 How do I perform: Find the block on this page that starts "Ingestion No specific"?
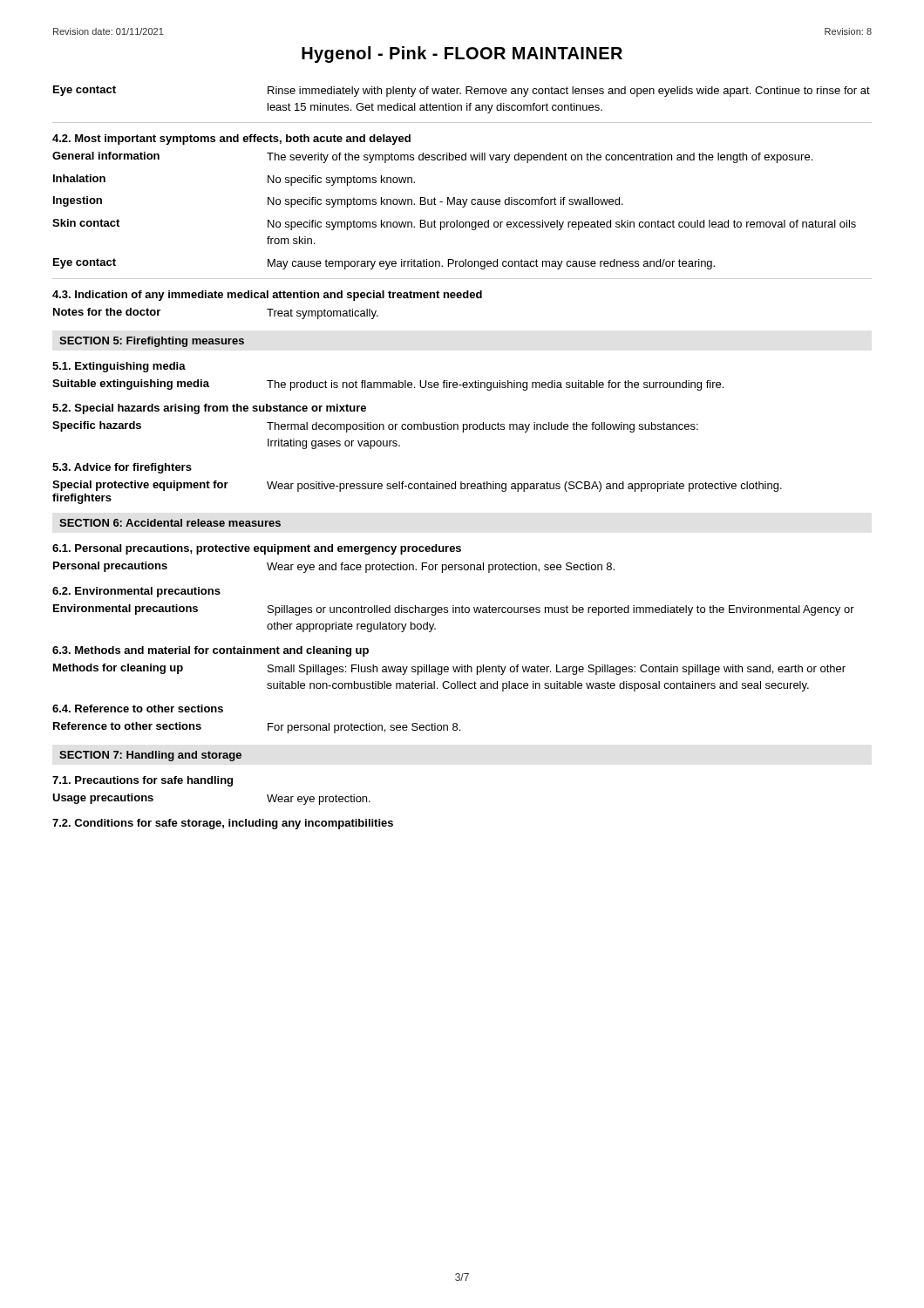click(462, 202)
